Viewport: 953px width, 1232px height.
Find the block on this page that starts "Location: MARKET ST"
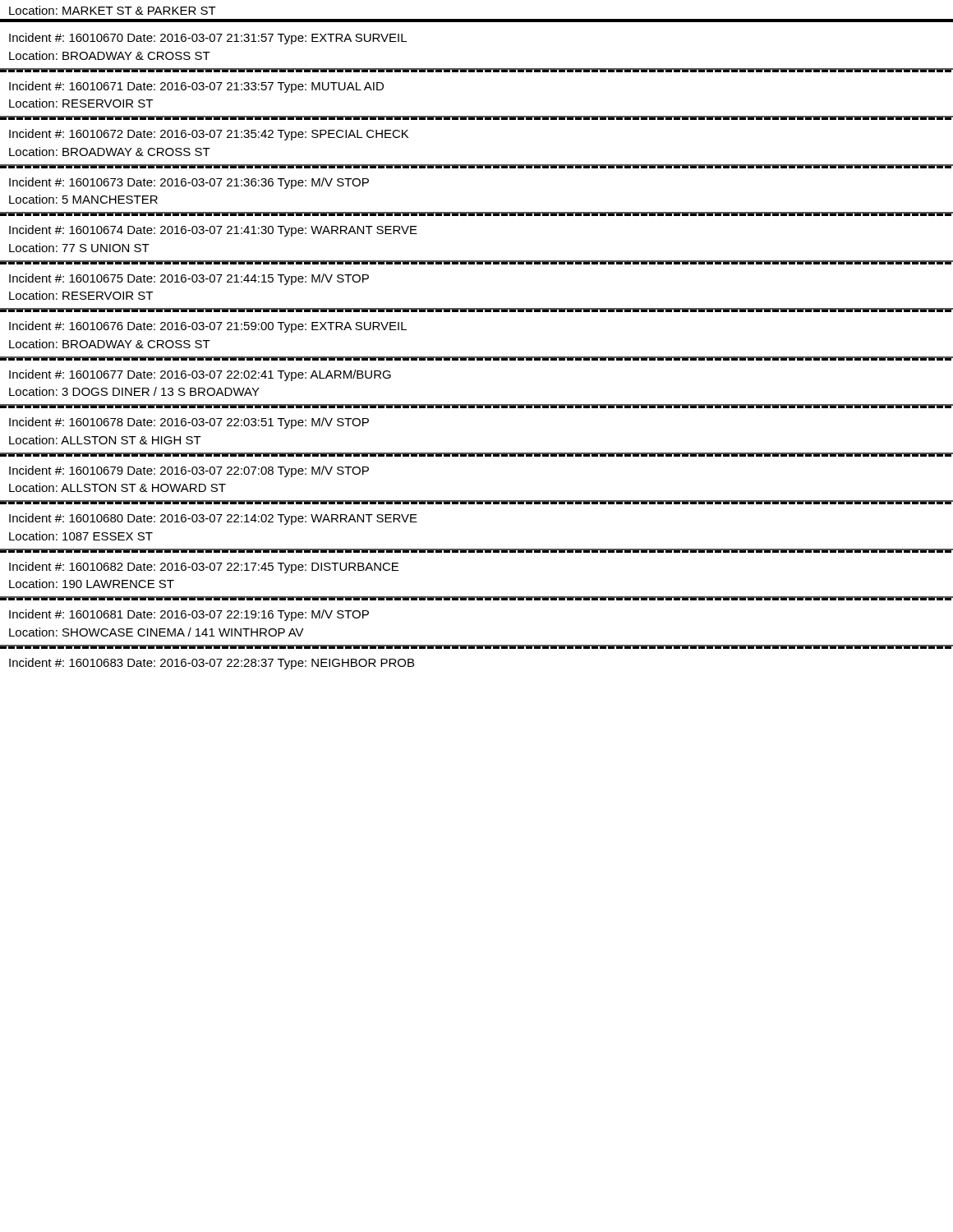pyautogui.click(x=112, y=10)
